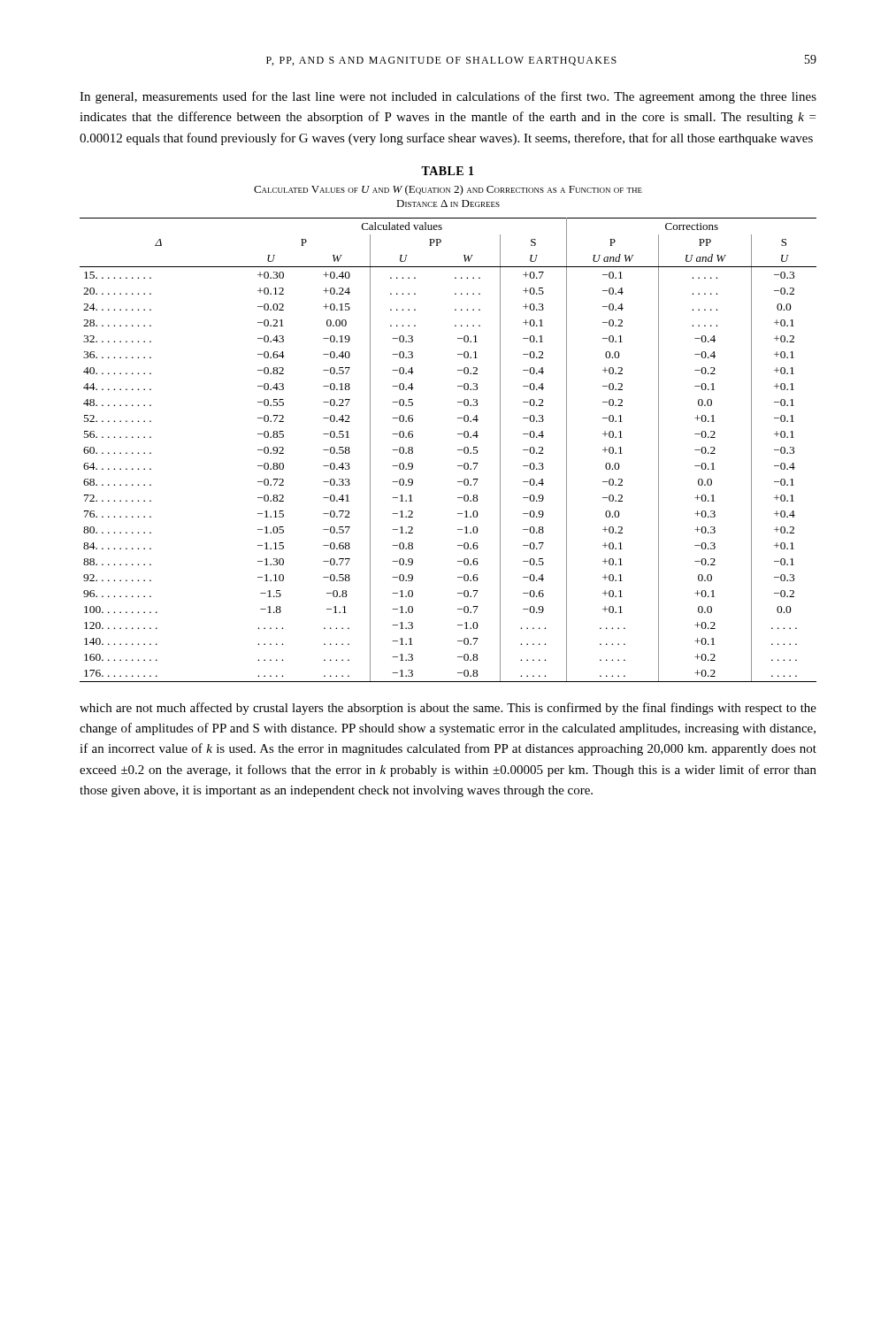
Task: Select the passage starting "which are not much affected by crustal layers"
Action: tap(448, 749)
